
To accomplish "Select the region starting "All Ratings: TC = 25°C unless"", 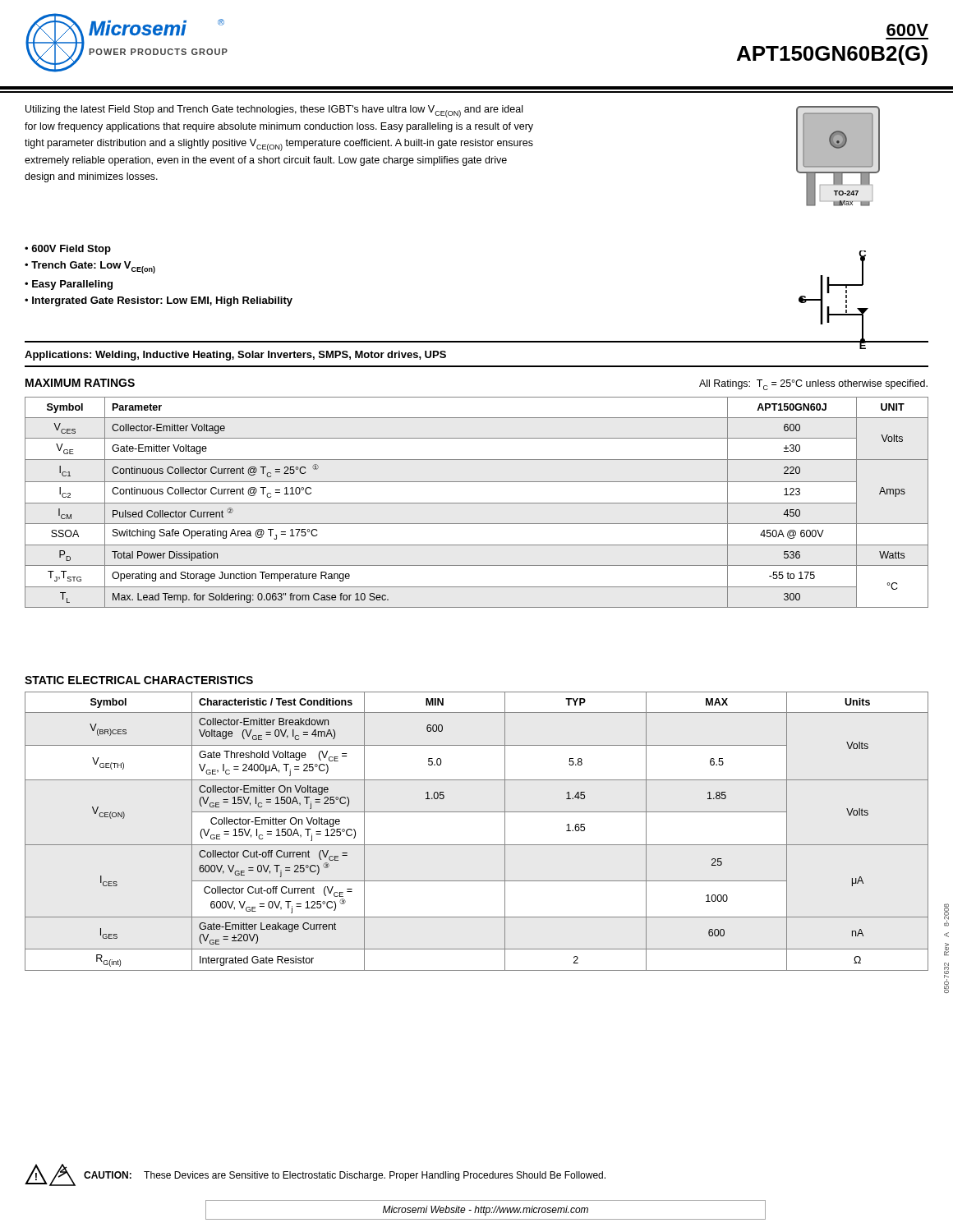I will click(x=814, y=385).
